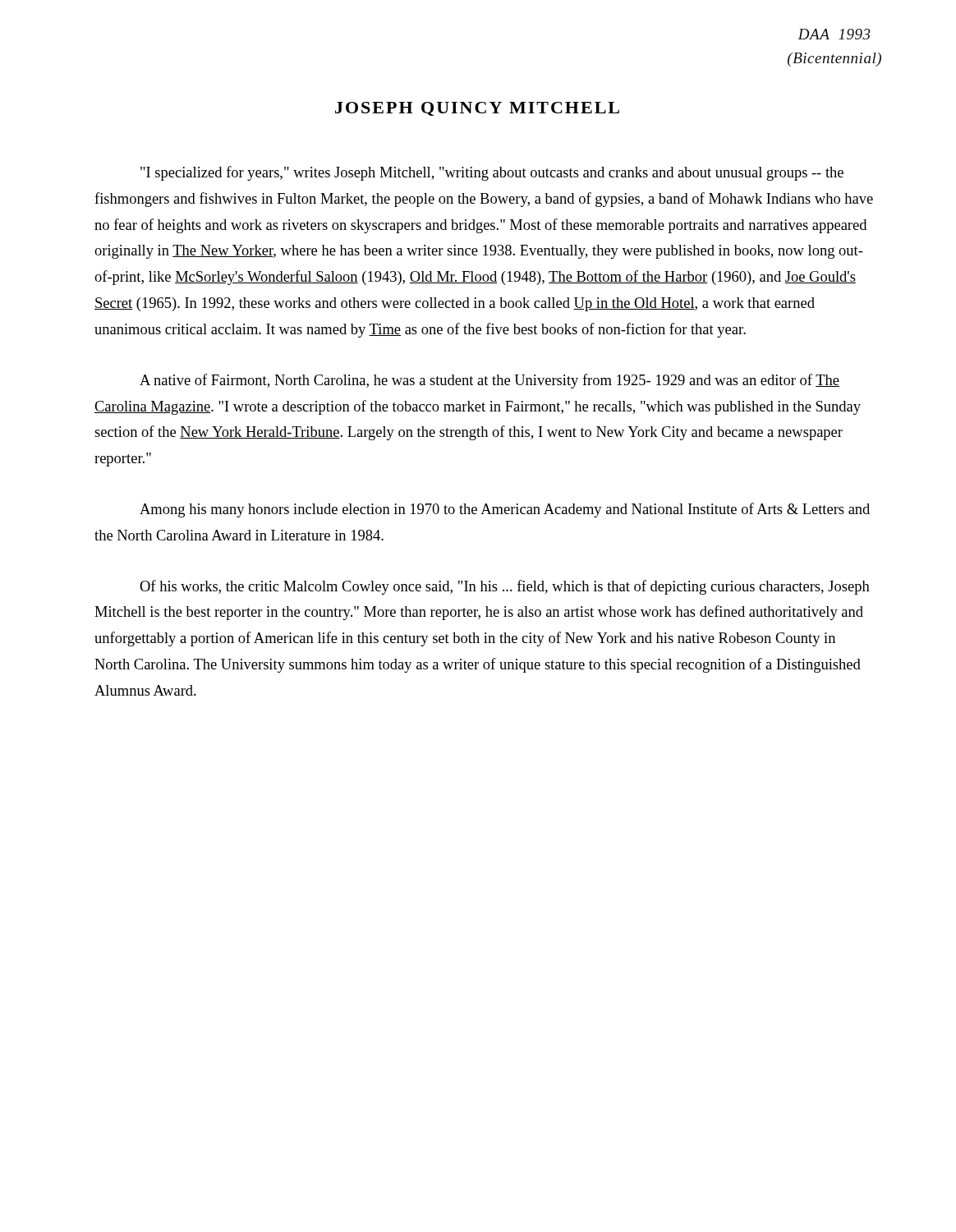Find the text block that says ""I specialized for years," writes Joseph"

[484, 251]
